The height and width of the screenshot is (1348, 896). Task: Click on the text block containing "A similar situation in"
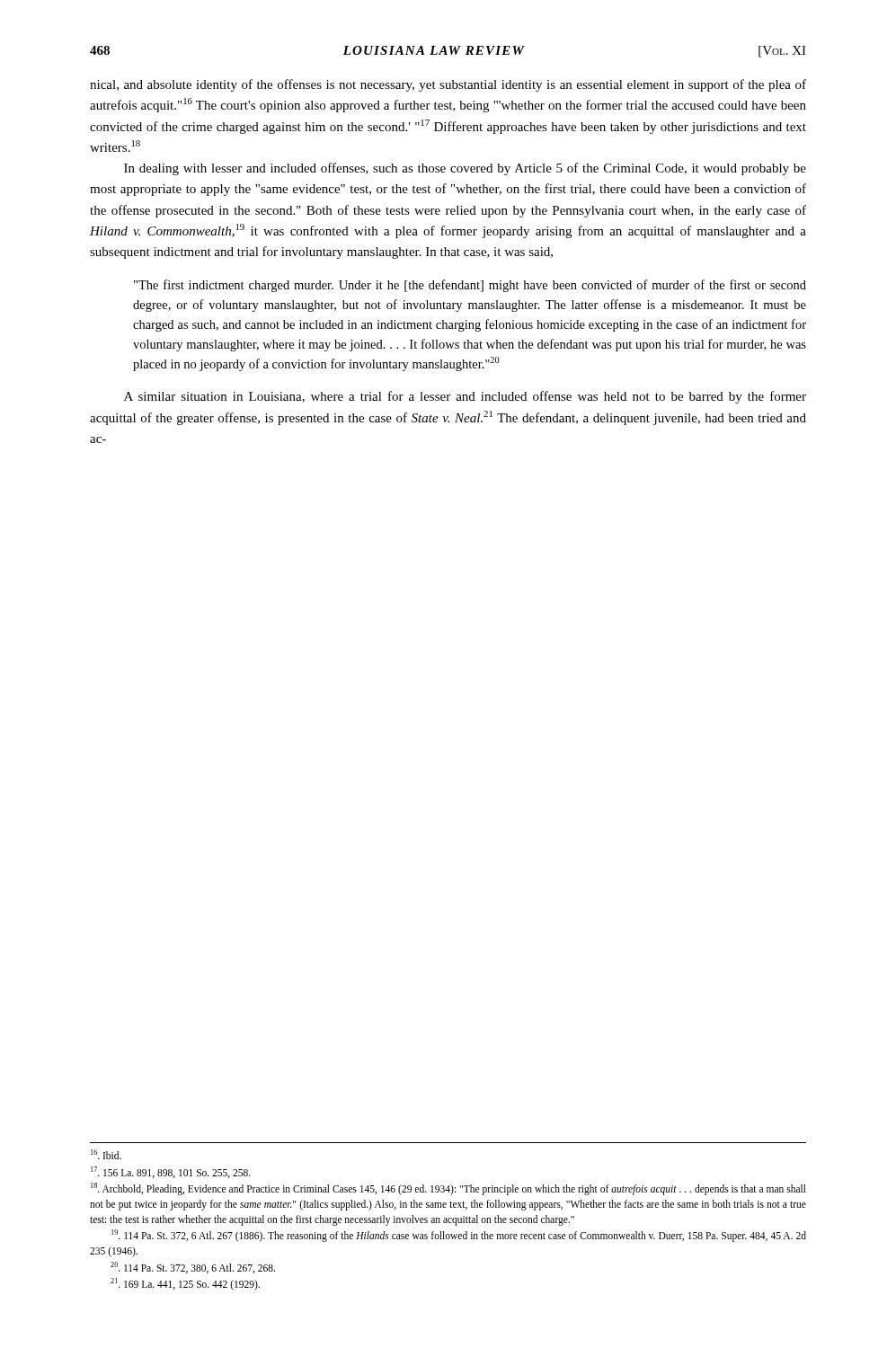(448, 418)
